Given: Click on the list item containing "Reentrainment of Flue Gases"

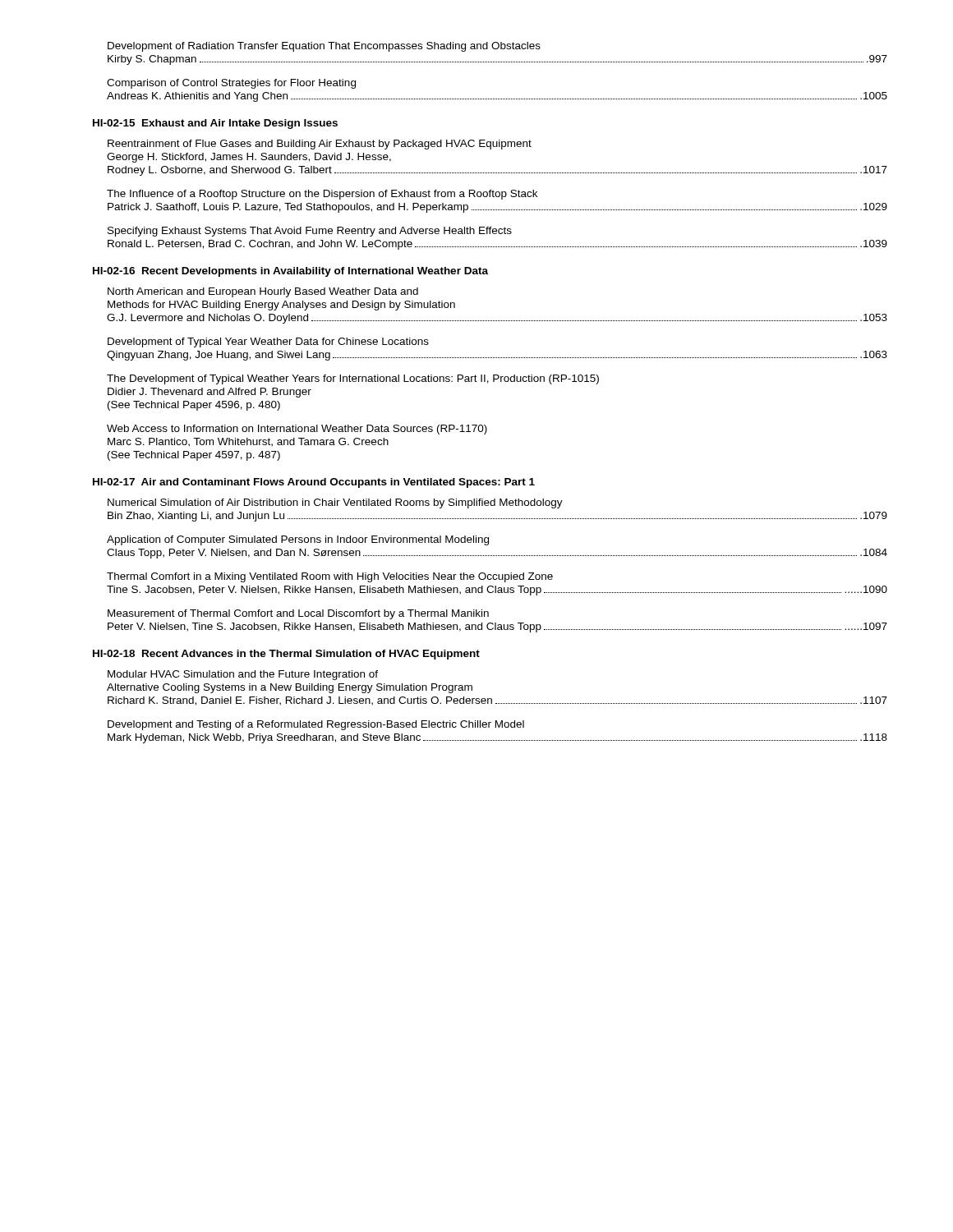Looking at the screenshot, I should click(x=497, y=156).
